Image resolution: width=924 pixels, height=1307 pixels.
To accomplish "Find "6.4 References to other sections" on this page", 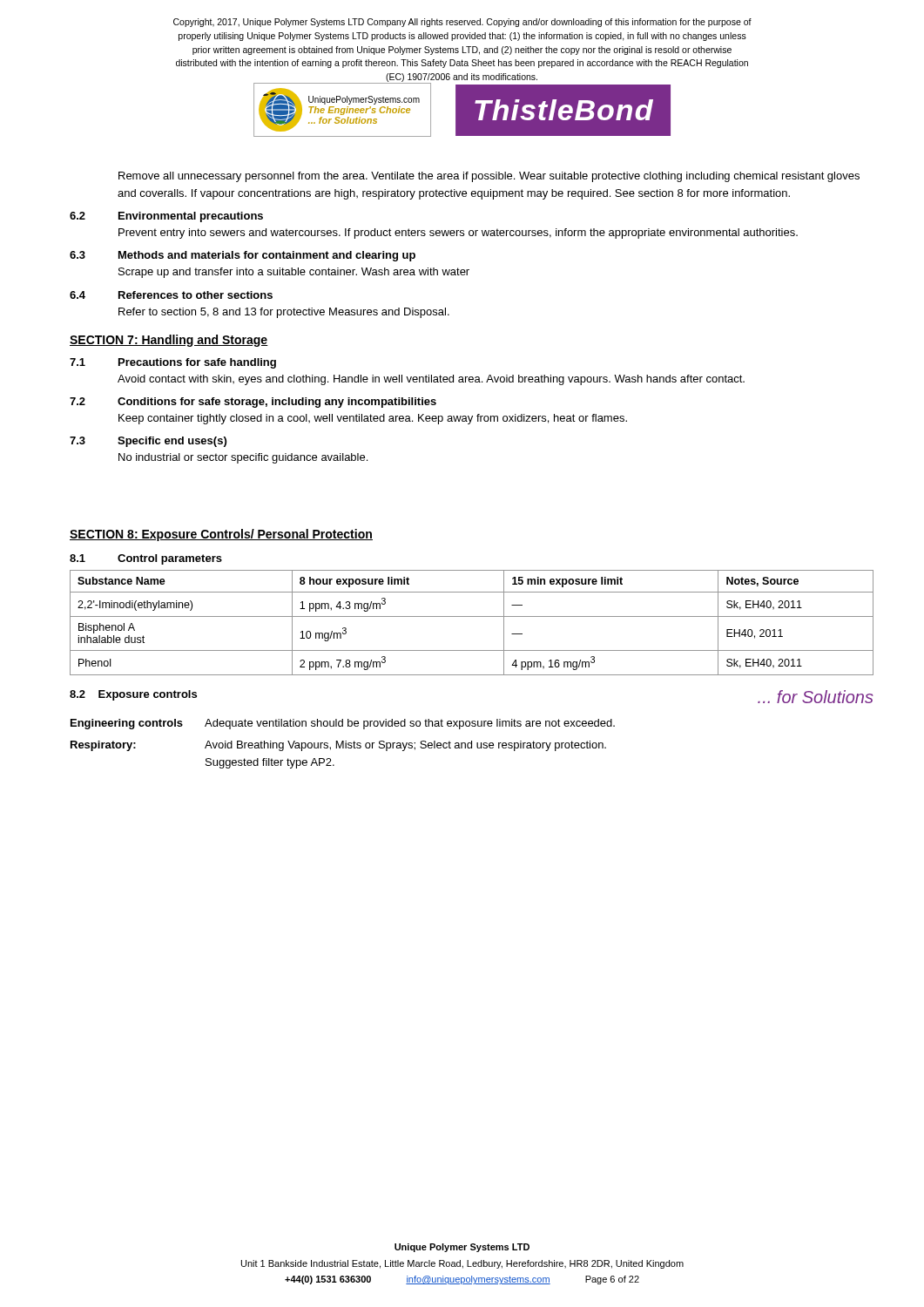I will (171, 295).
